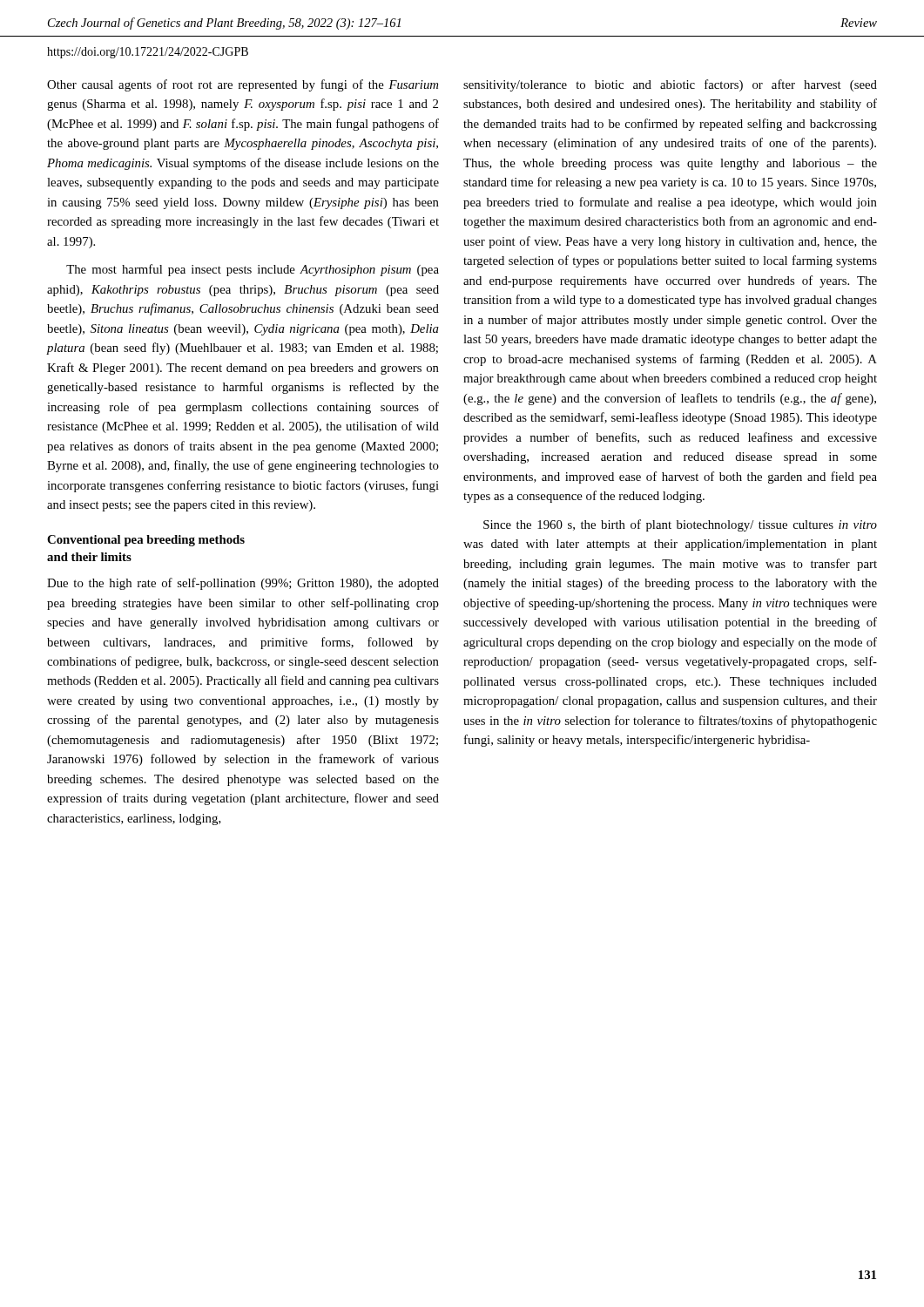Click on the text block with the text "sensitivity/tolerance to biotic and abiotic factors) or after"
The image size is (924, 1307).
pos(670,412)
